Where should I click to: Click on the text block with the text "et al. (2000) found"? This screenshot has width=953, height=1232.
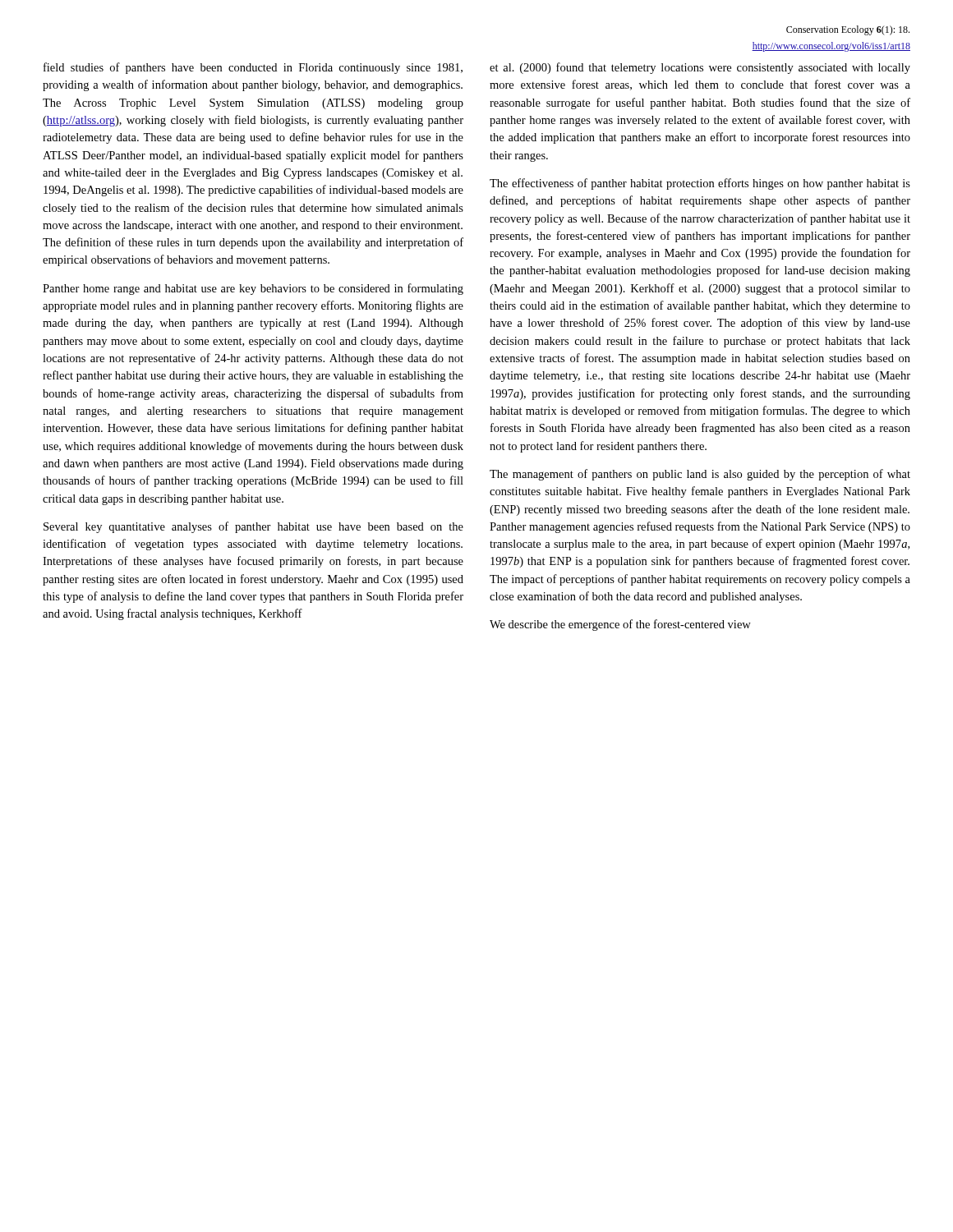tap(700, 112)
